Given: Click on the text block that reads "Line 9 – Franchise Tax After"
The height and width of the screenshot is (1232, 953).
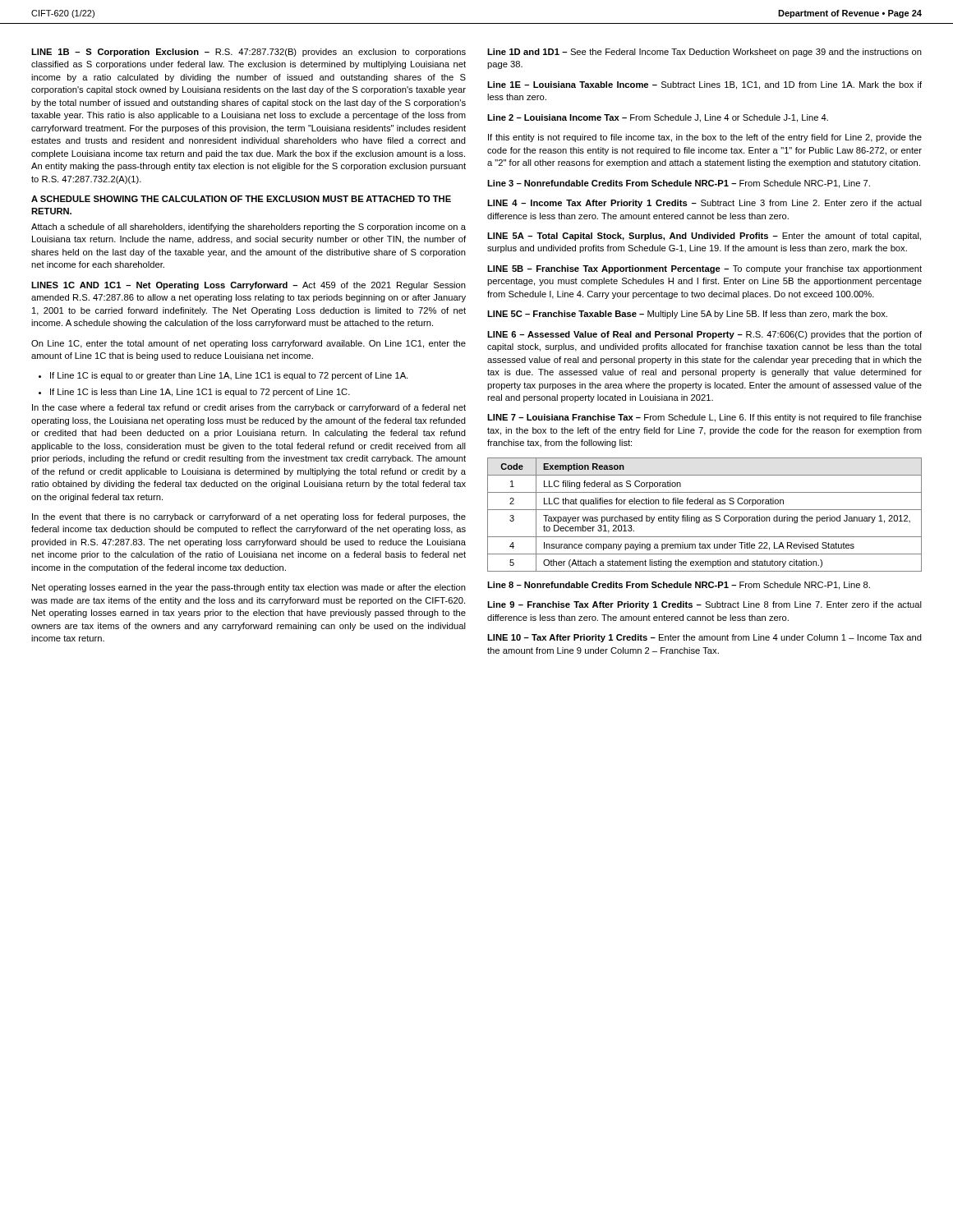Looking at the screenshot, I should (704, 612).
